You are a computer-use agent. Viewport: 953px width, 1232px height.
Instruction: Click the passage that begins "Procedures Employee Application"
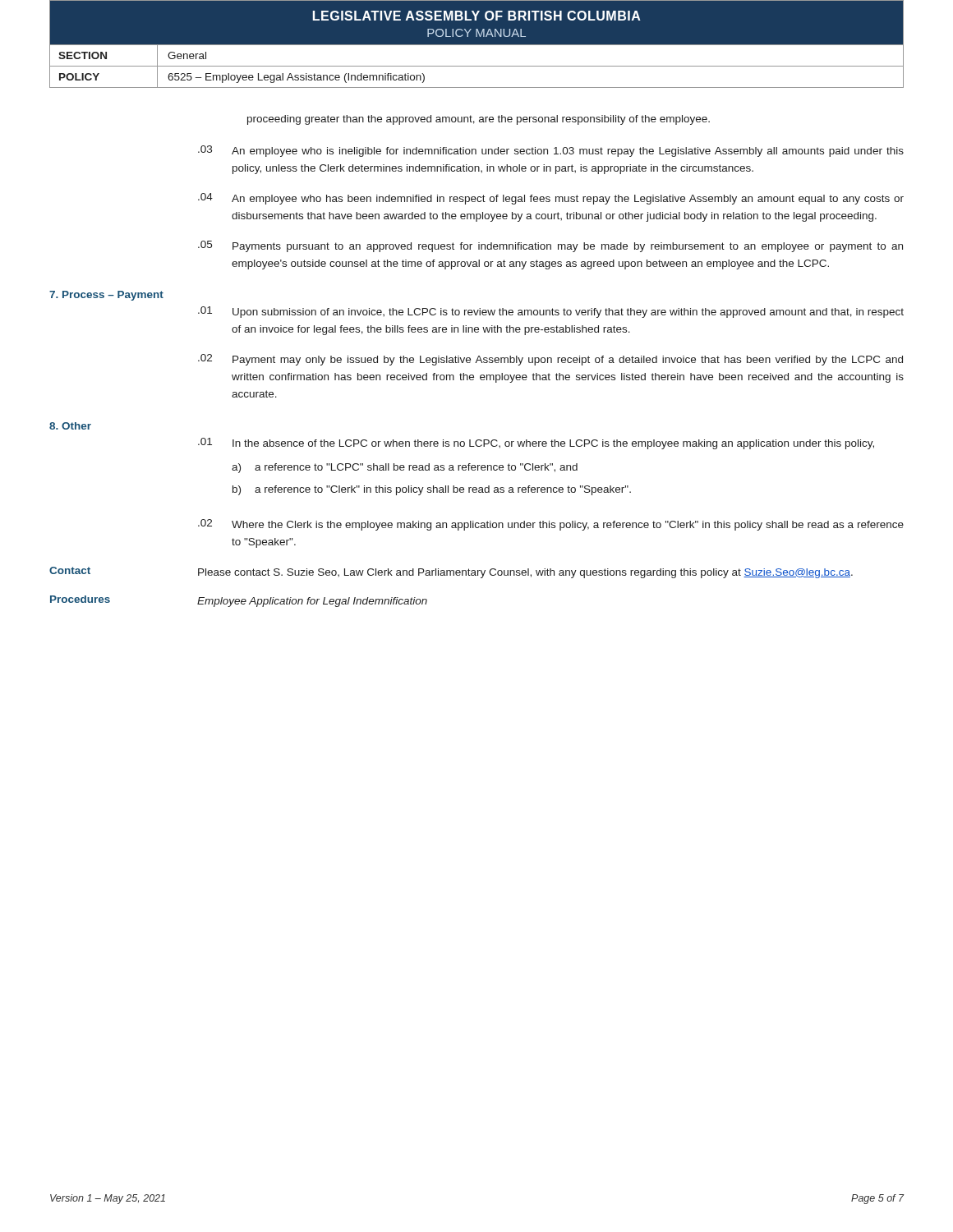239,601
